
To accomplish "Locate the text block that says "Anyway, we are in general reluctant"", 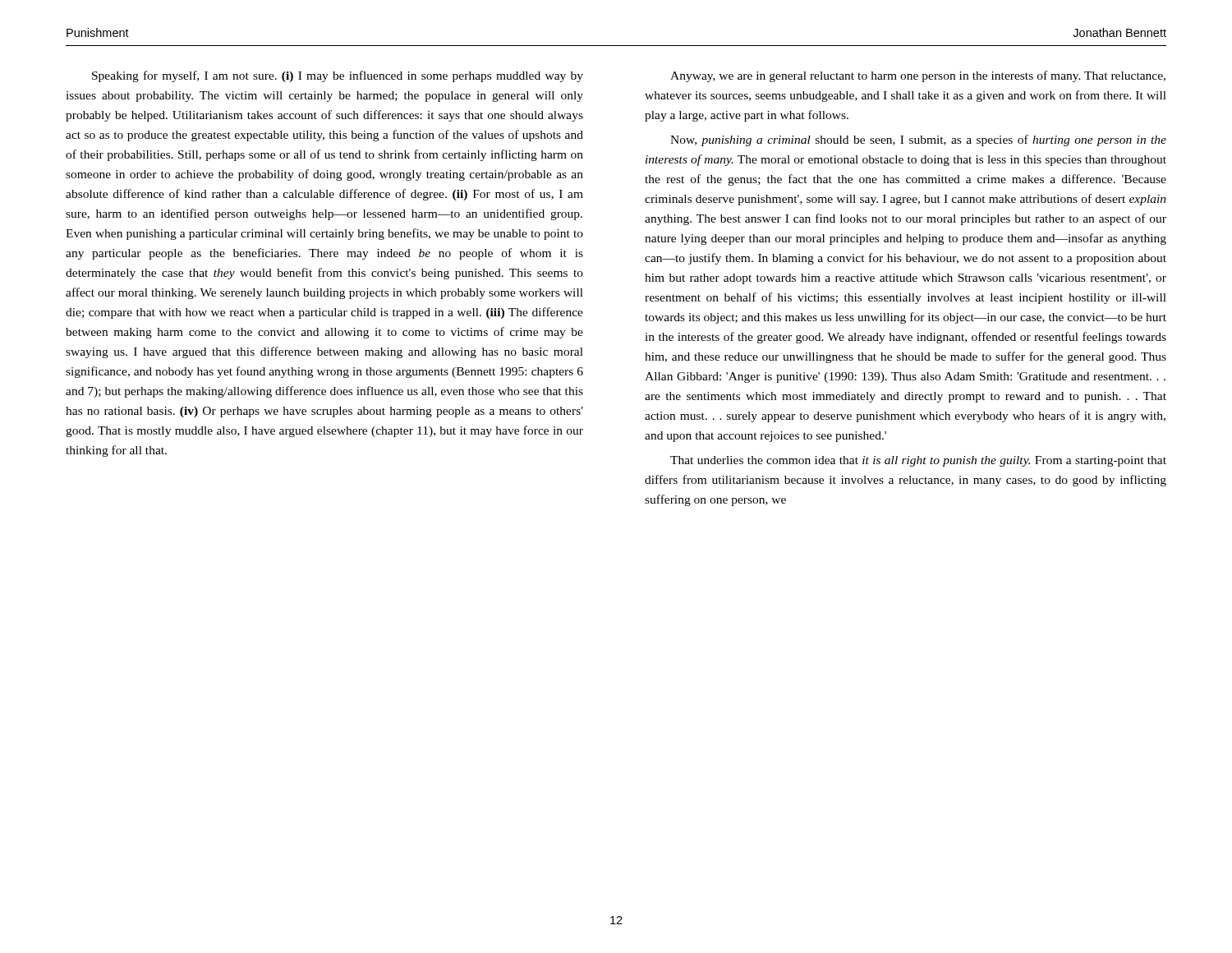I will 906,288.
